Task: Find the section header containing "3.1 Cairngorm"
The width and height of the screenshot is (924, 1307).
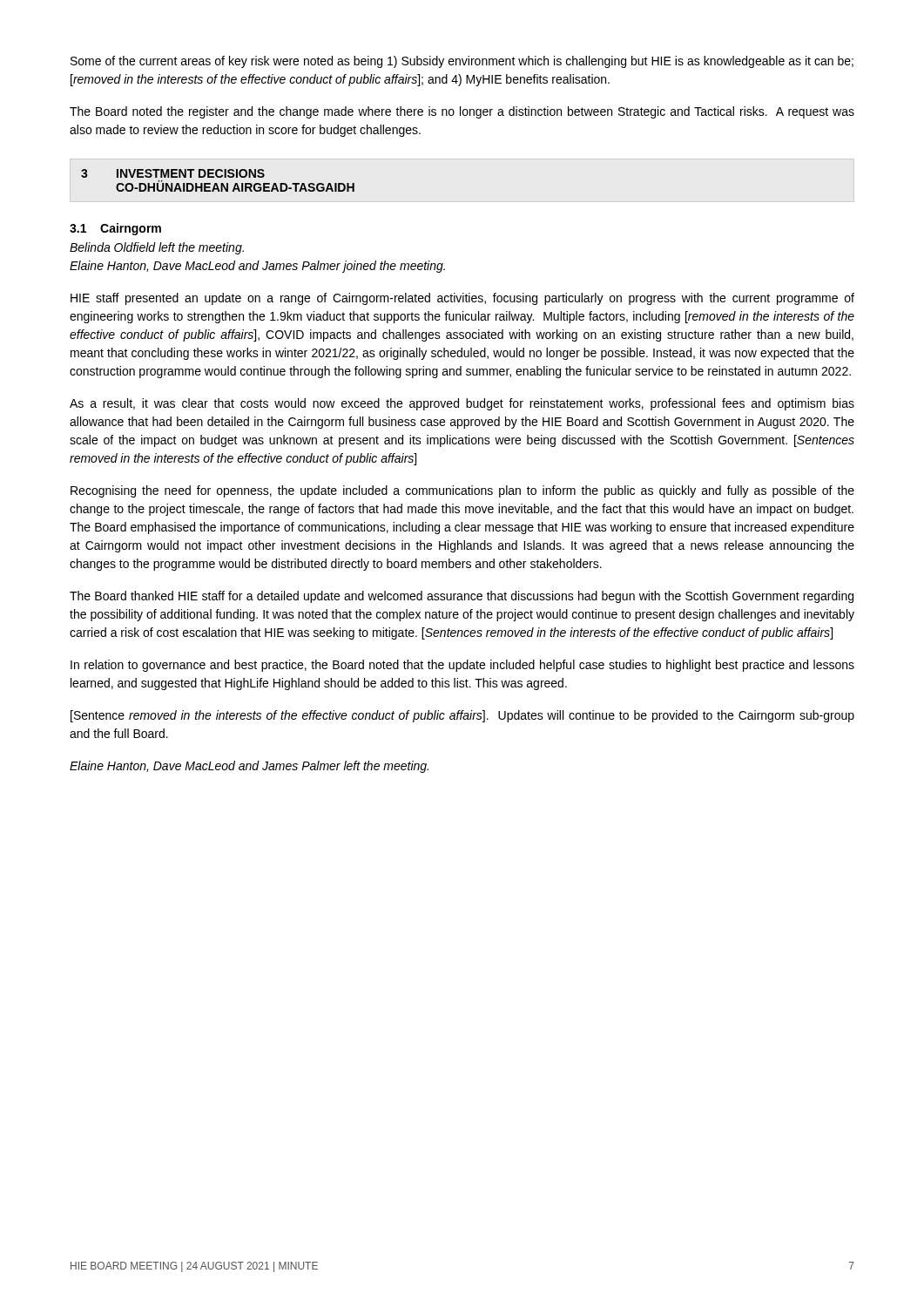Action: pyautogui.click(x=116, y=228)
